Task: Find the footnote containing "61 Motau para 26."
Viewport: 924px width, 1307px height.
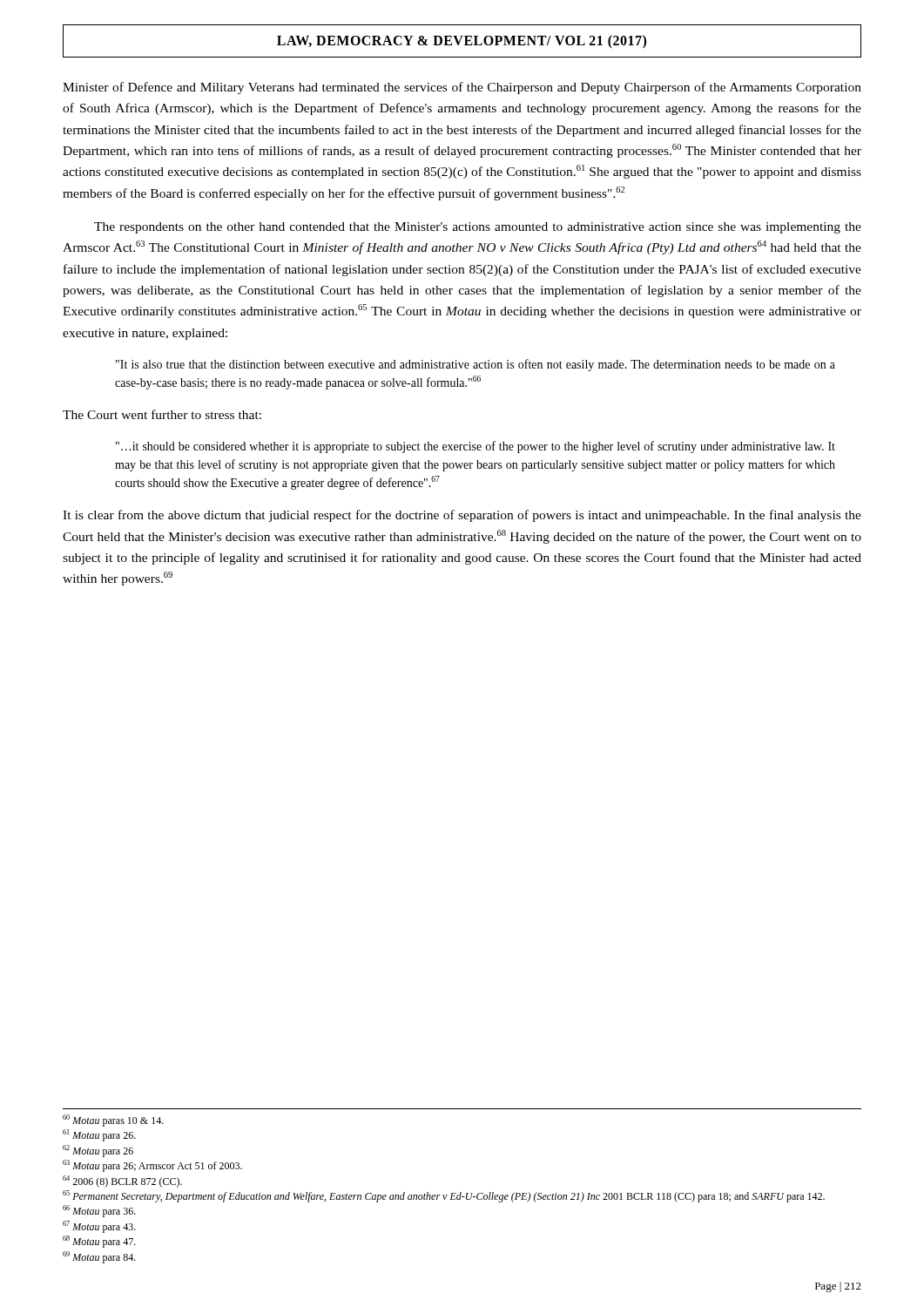Action: pos(99,1135)
